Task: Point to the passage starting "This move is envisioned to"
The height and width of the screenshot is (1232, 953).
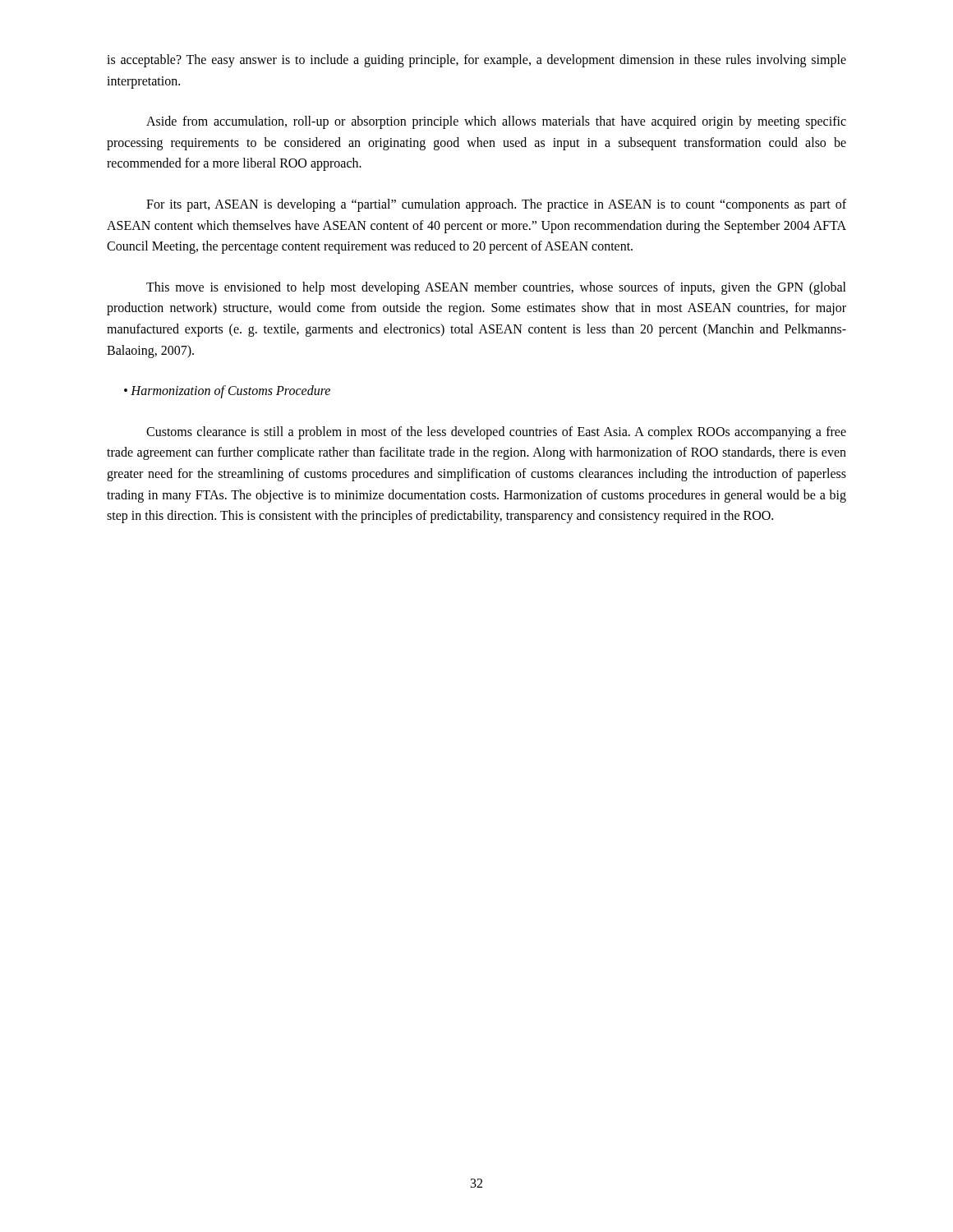Action: tap(476, 319)
